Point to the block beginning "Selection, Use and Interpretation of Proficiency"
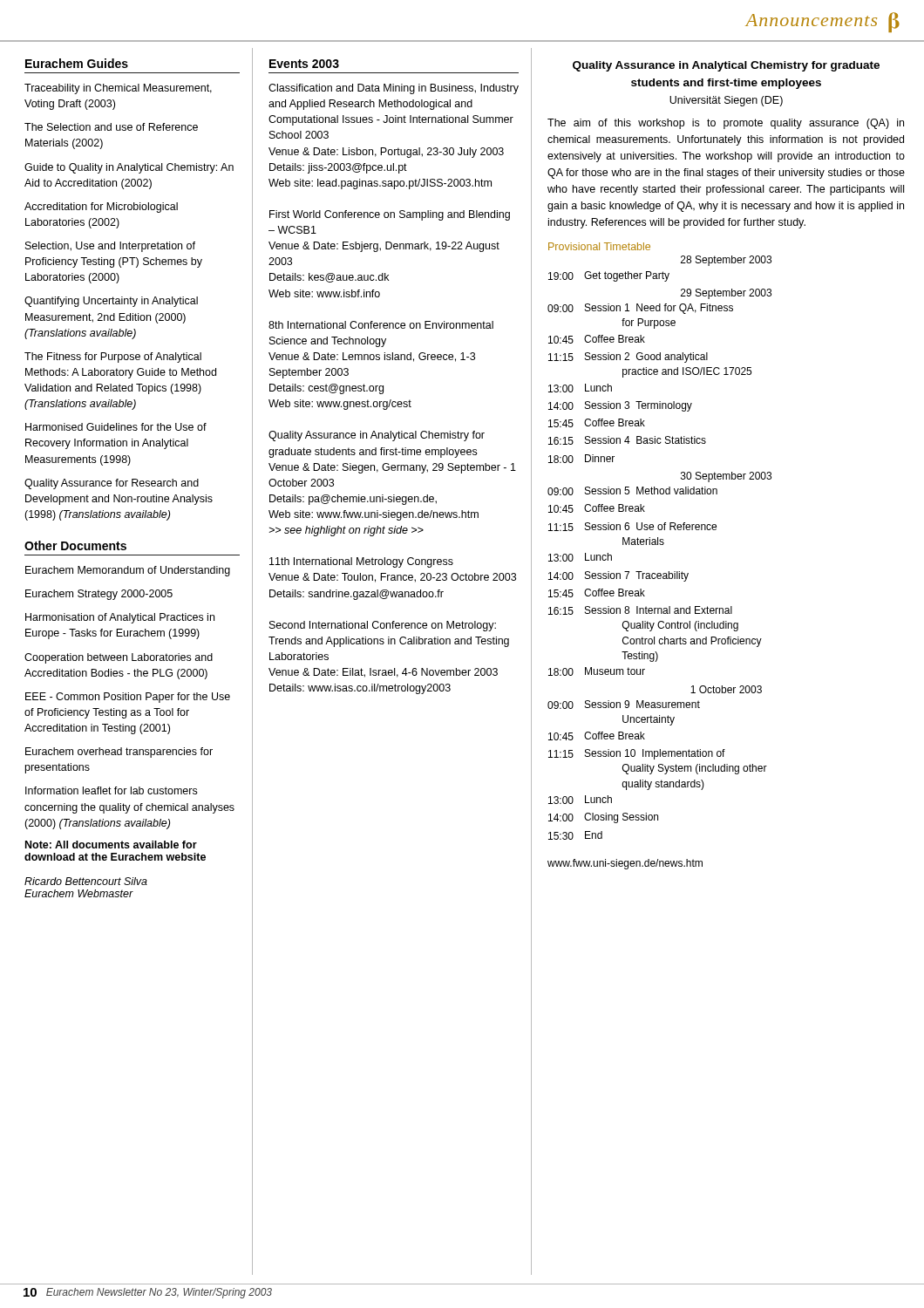Image resolution: width=924 pixels, height=1308 pixels. point(113,262)
